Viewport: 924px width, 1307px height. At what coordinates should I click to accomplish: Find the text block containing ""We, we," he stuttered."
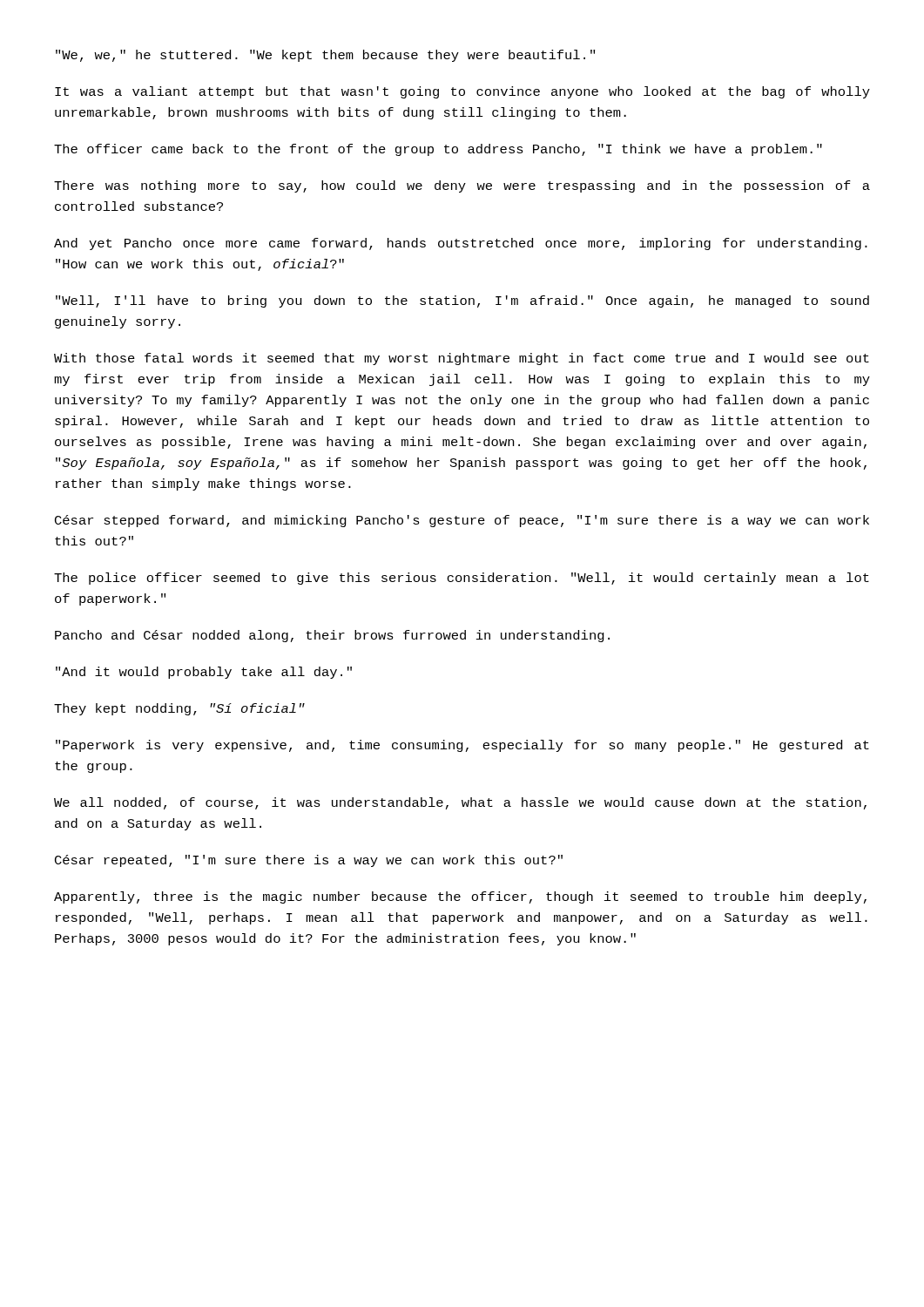(x=325, y=56)
